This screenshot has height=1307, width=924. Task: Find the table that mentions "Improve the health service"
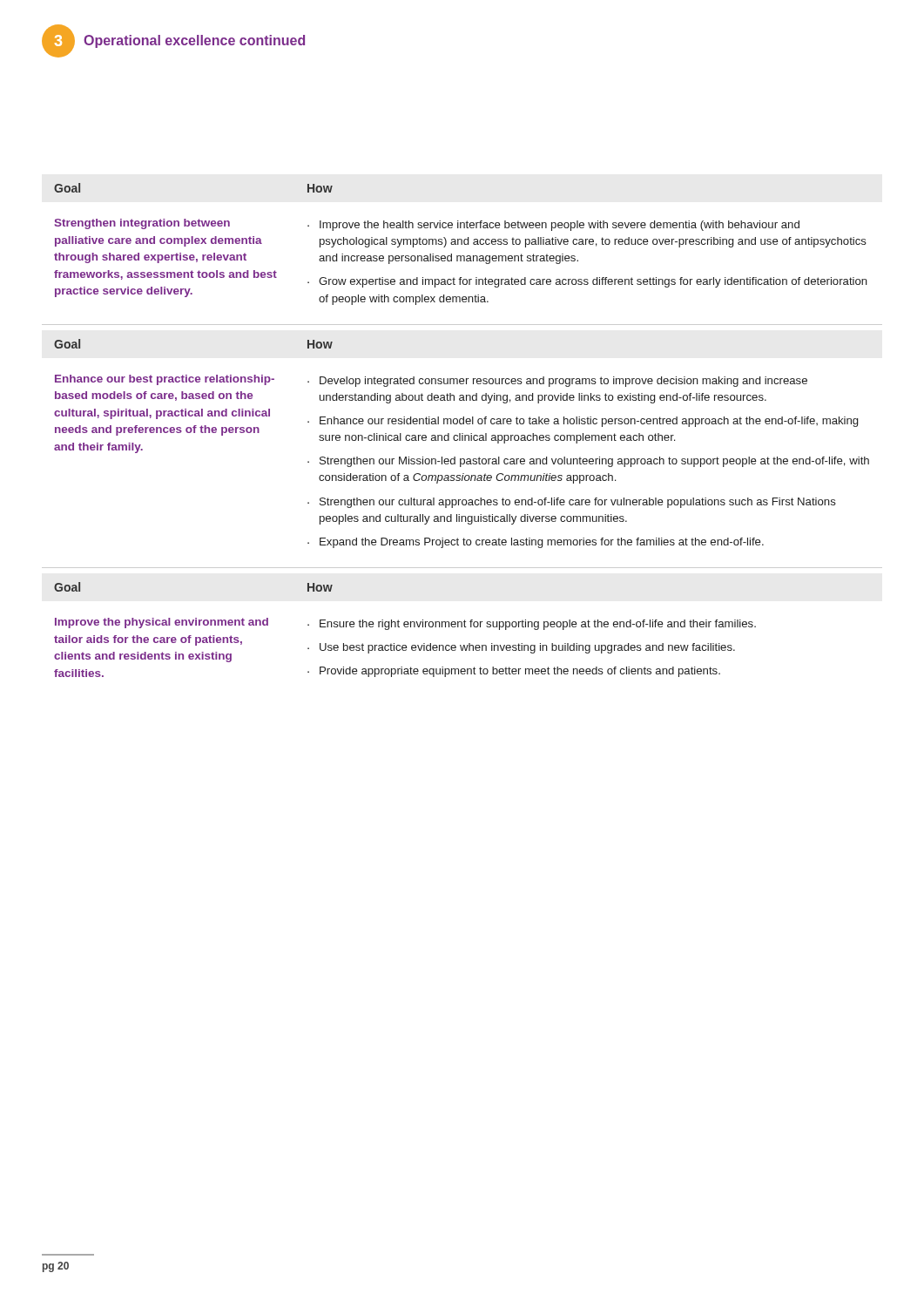click(462, 435)
